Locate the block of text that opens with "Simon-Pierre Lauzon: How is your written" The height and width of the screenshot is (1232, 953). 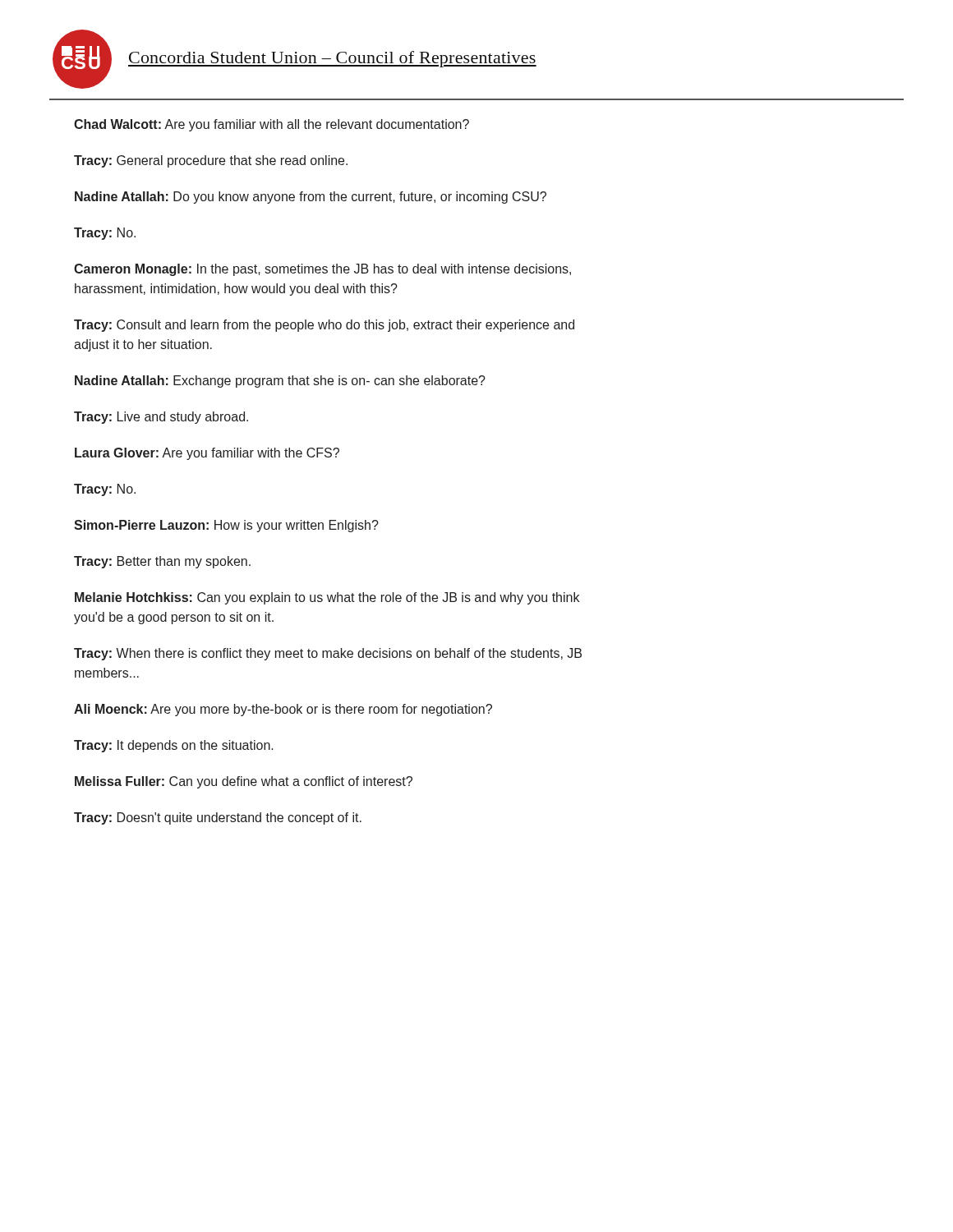point(226,526)
